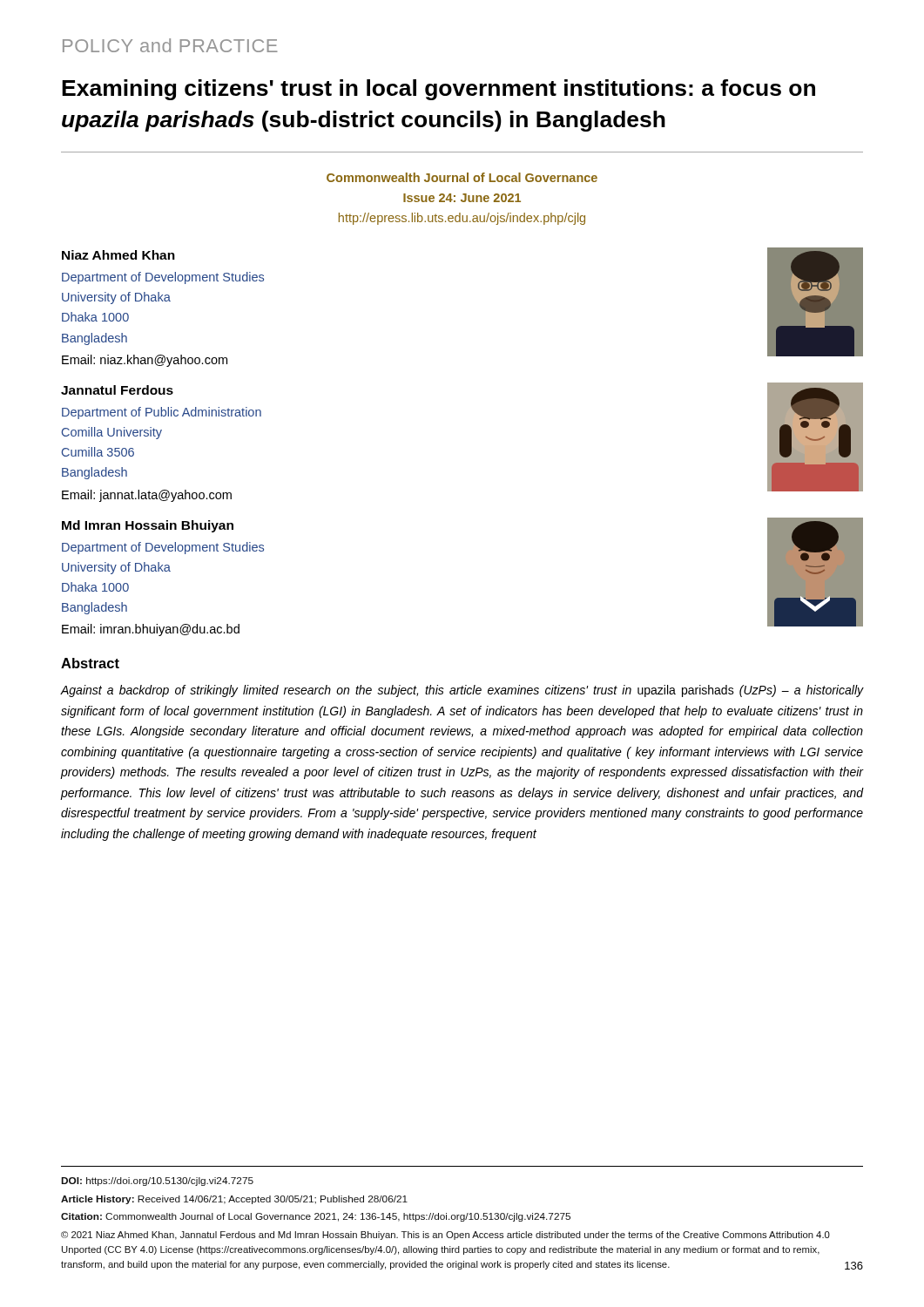Viewport: 924px width, 1307px height.
Task: Locate the section header
Action: [x=90, y=663]
